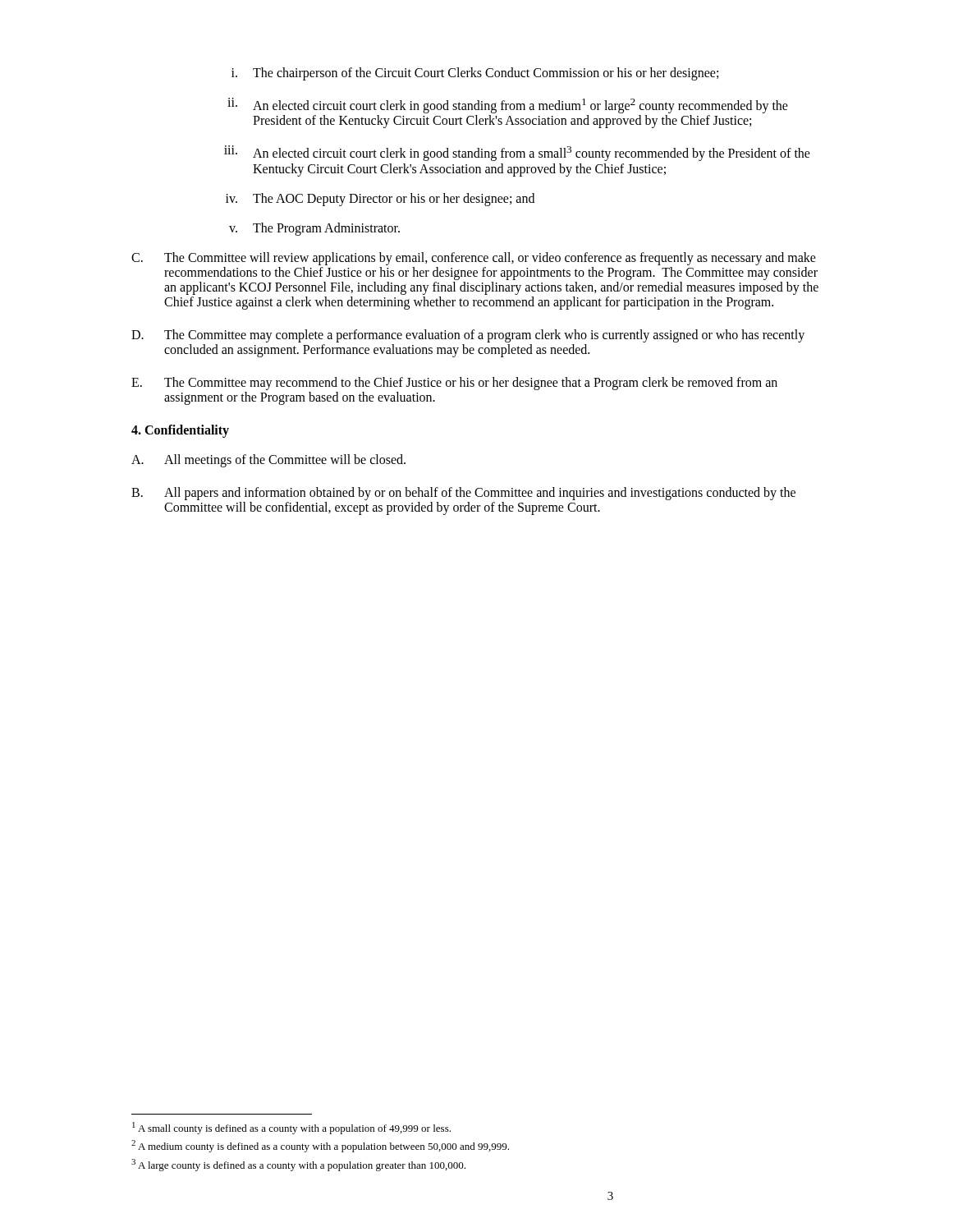Find the element starting "iii. An elected circuit court clerk in good"
Screen dimensions: 1232x958
512,160
